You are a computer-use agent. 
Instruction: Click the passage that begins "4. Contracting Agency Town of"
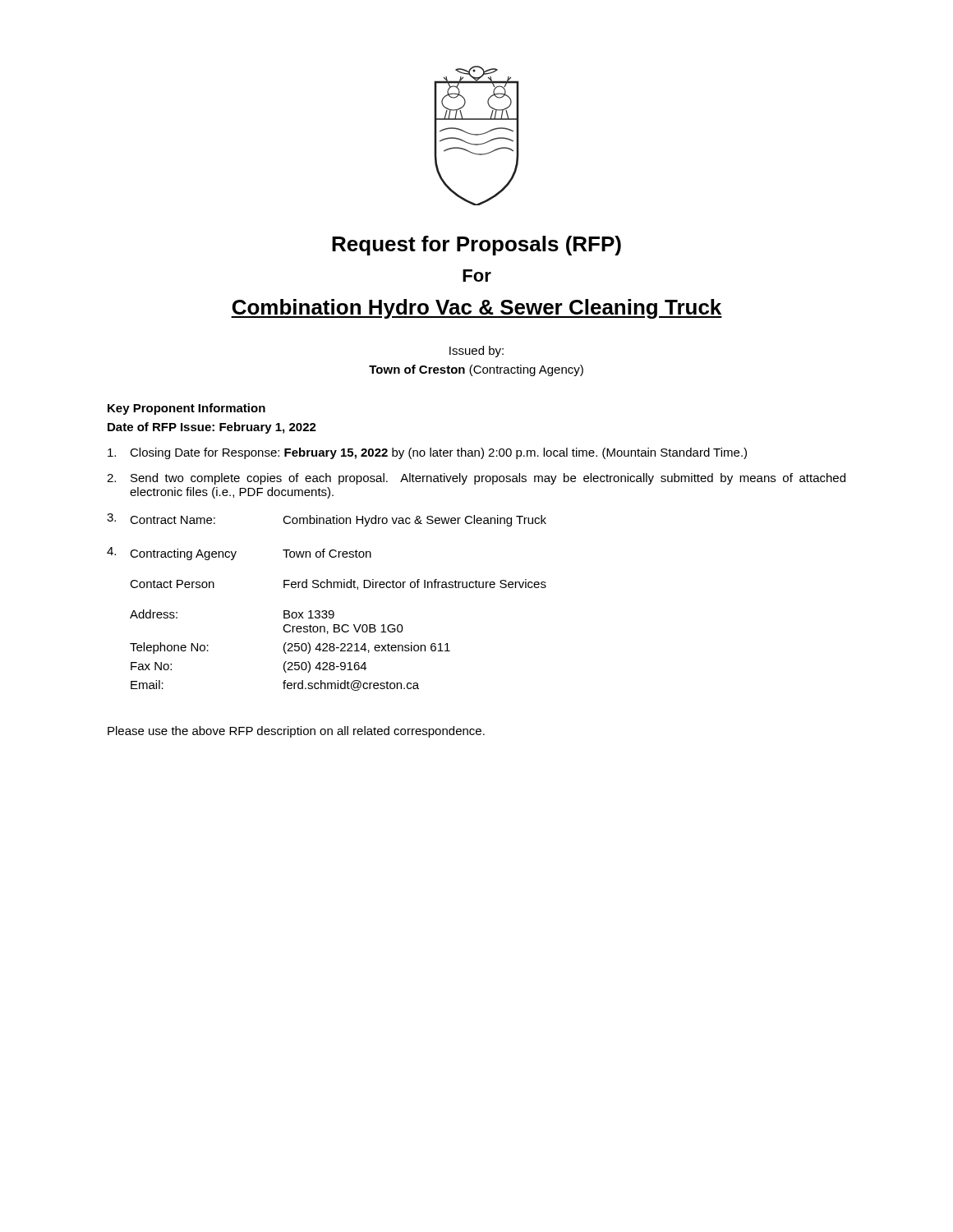[x=239, y=554]
